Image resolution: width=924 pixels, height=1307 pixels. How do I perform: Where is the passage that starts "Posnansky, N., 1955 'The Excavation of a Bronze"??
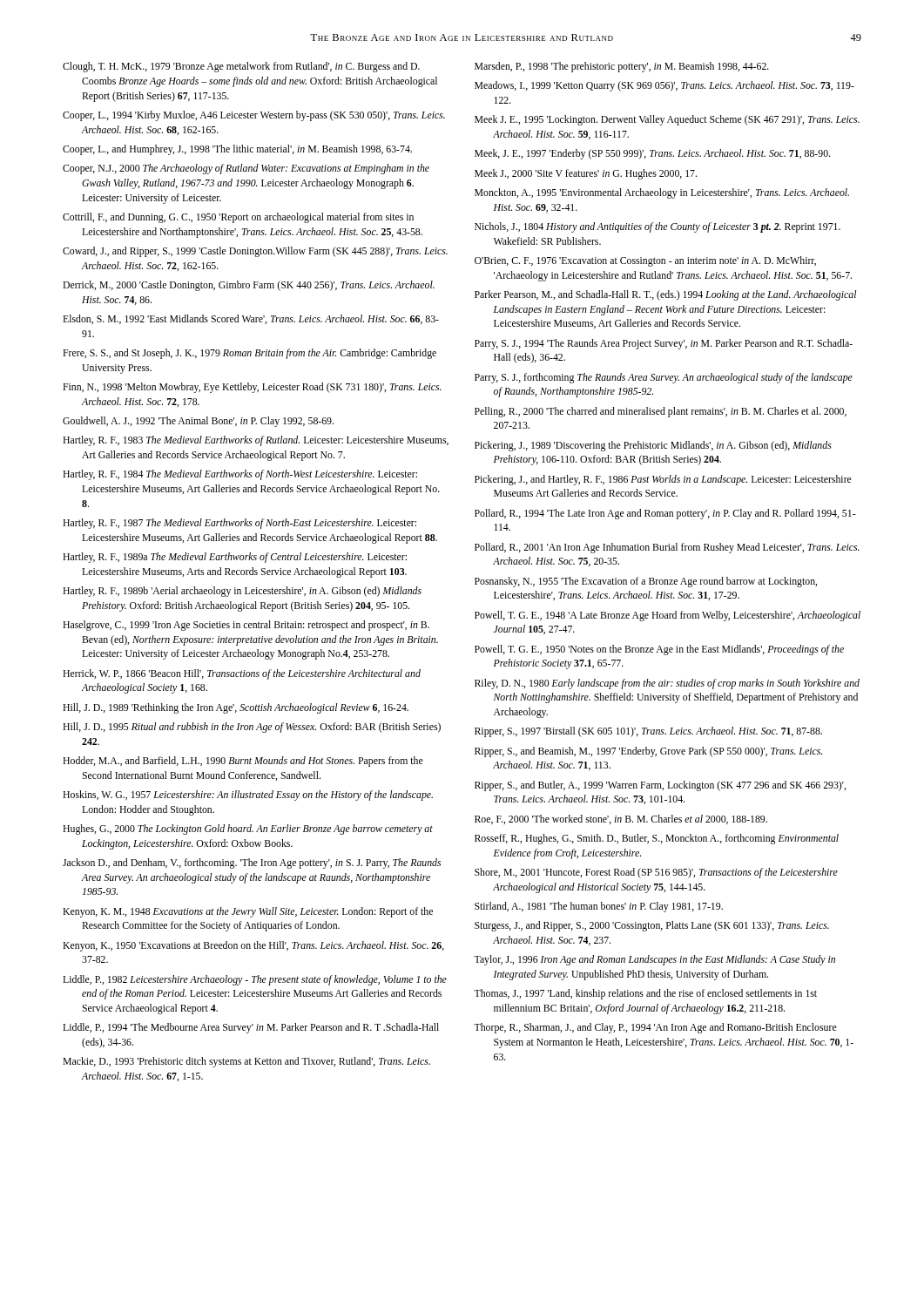click(646, 588)
